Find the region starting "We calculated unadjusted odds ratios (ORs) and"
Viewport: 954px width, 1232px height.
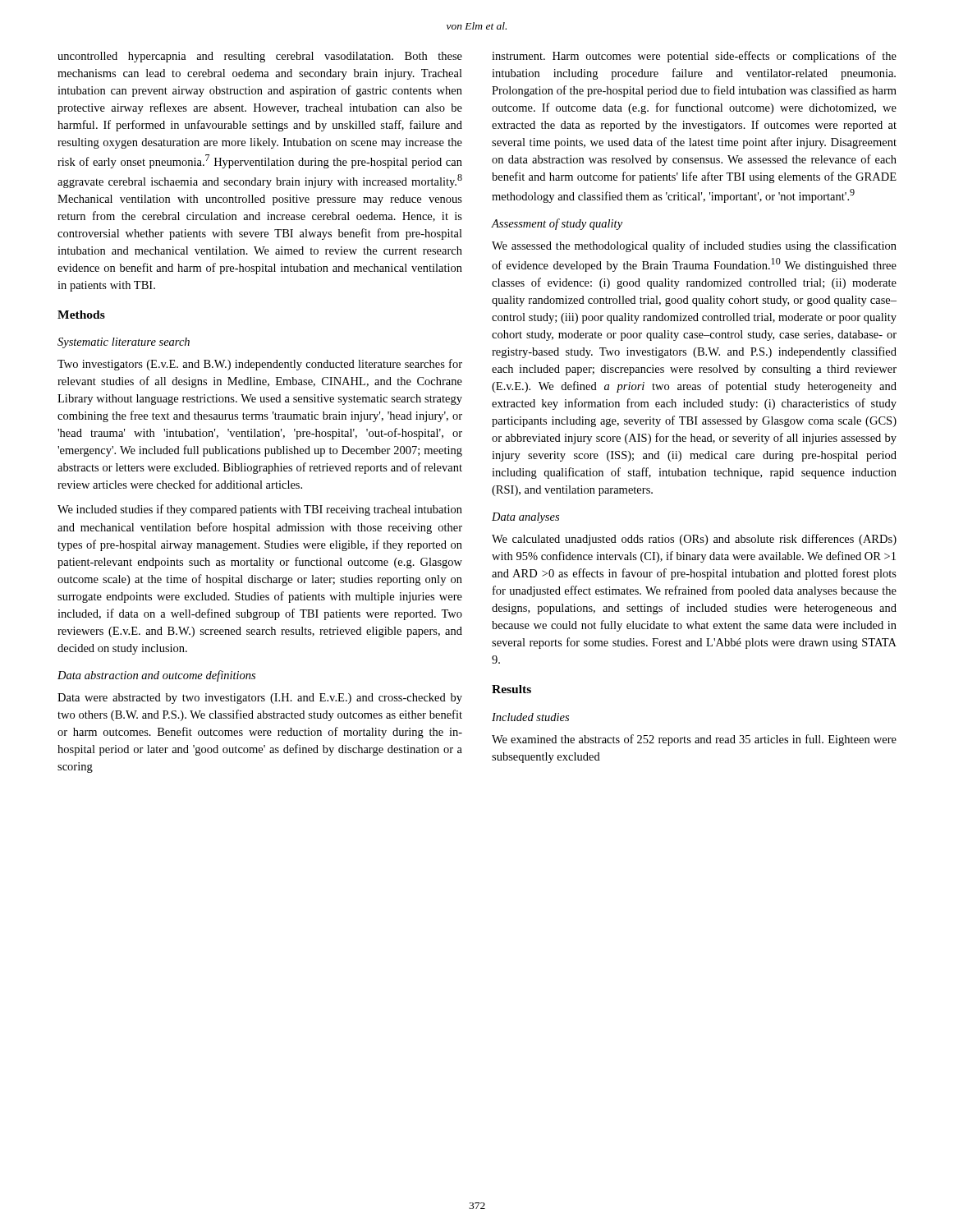(694, 600)
